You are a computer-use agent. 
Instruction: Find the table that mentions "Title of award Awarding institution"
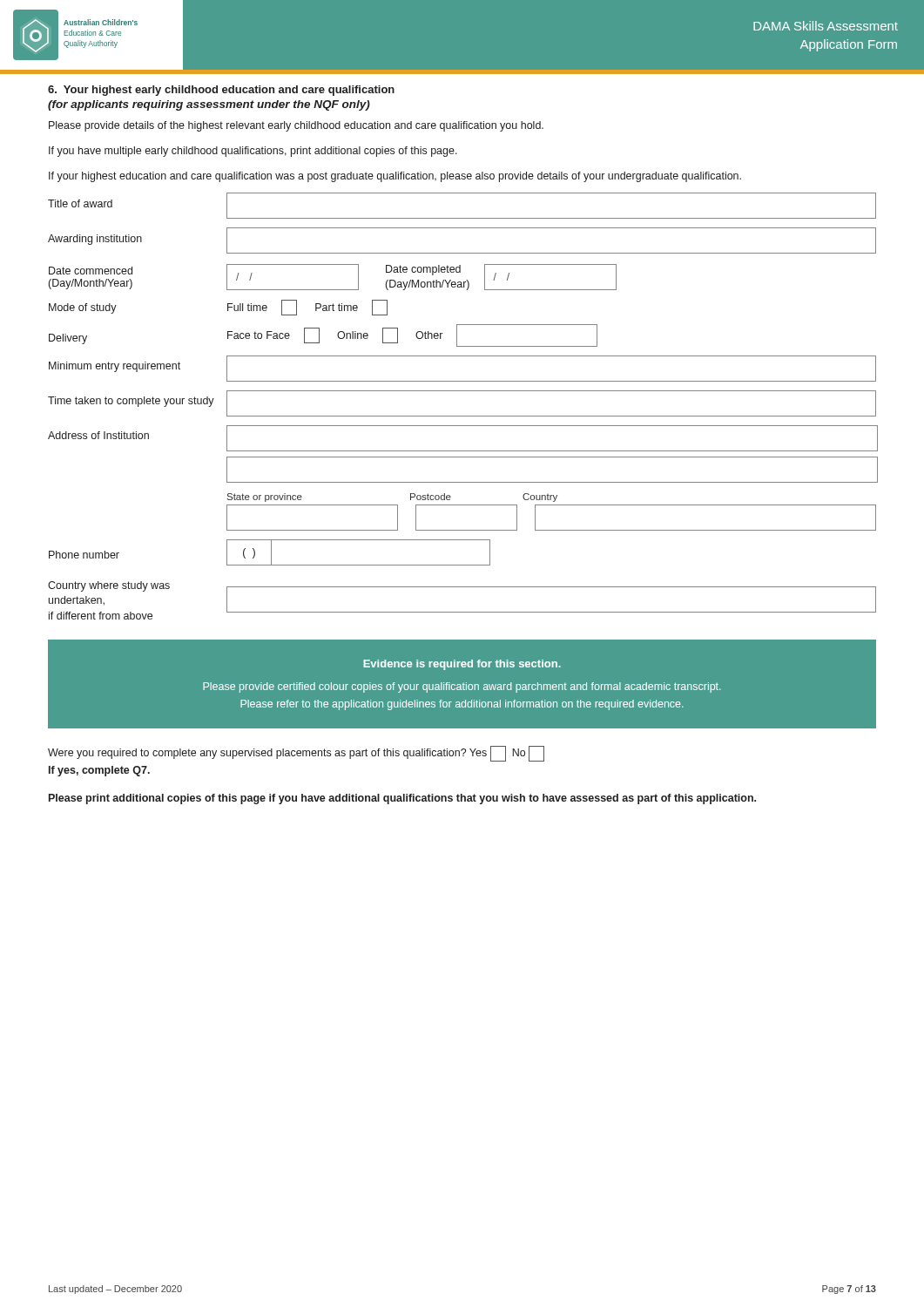462,408
